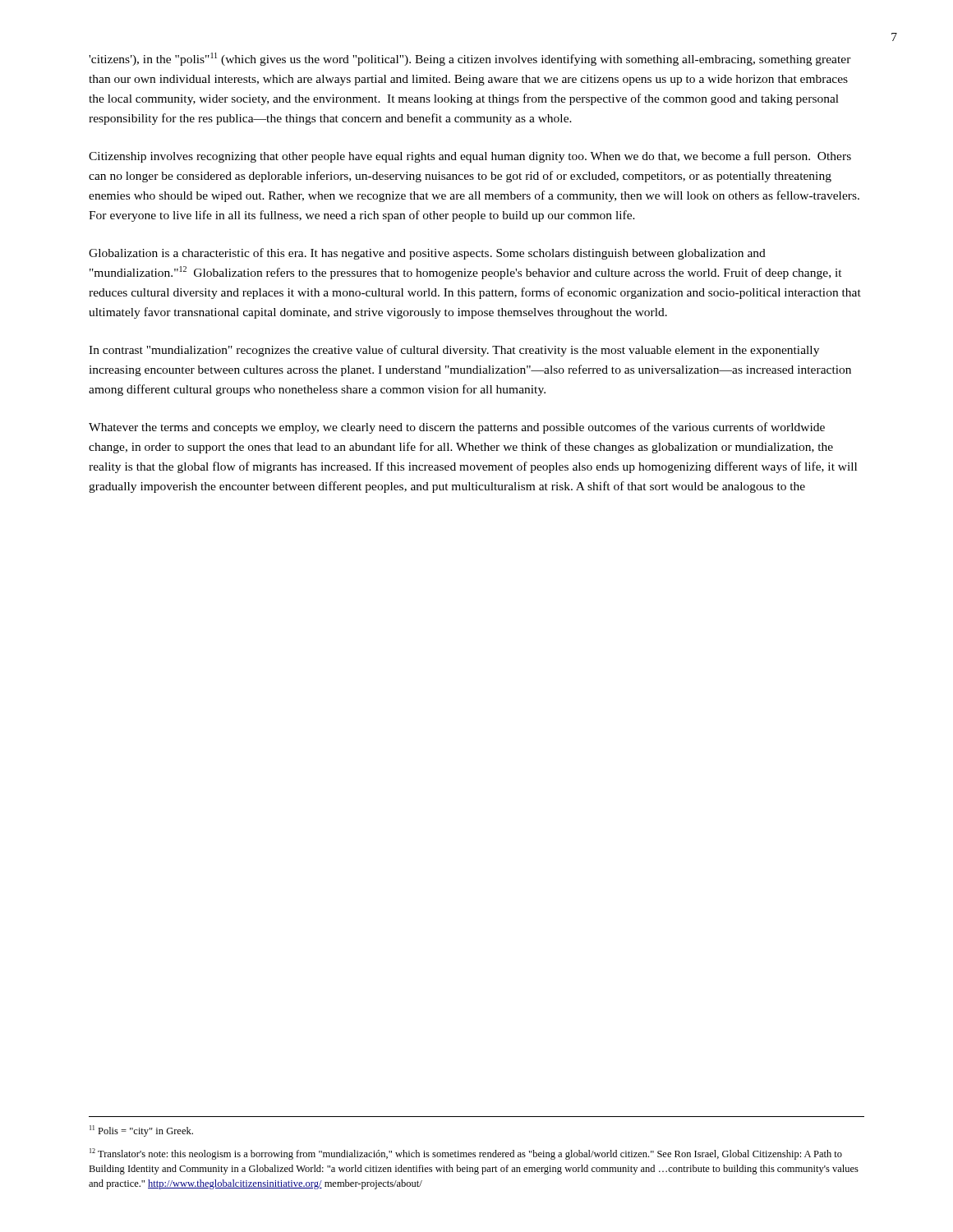Select the region starting "'citizens'), in the "polis"11 (which gives"
The height and width of the screenshot is (1232, 953).
click(470, 88)
